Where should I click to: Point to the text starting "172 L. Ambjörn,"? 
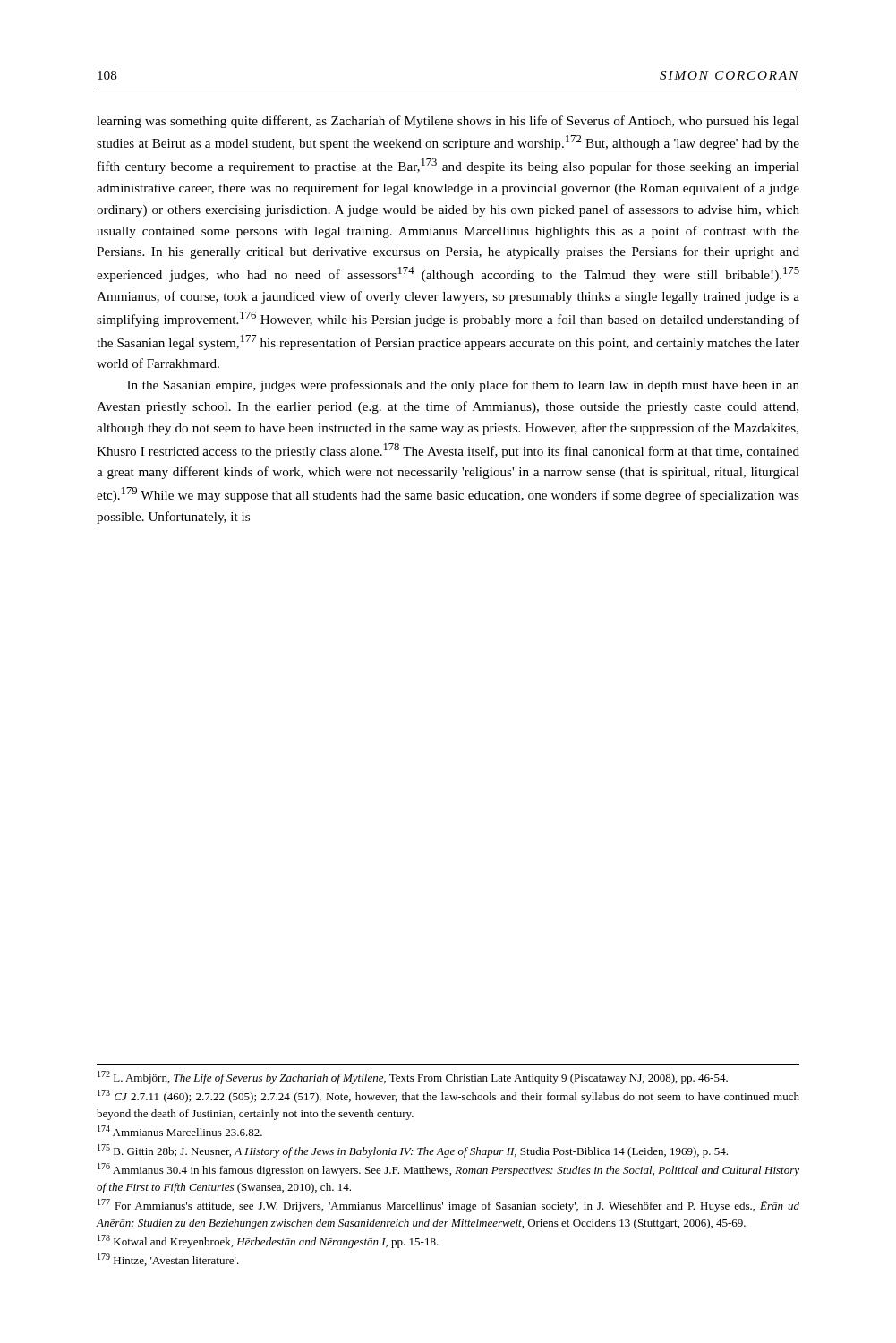pos(413,1077)
